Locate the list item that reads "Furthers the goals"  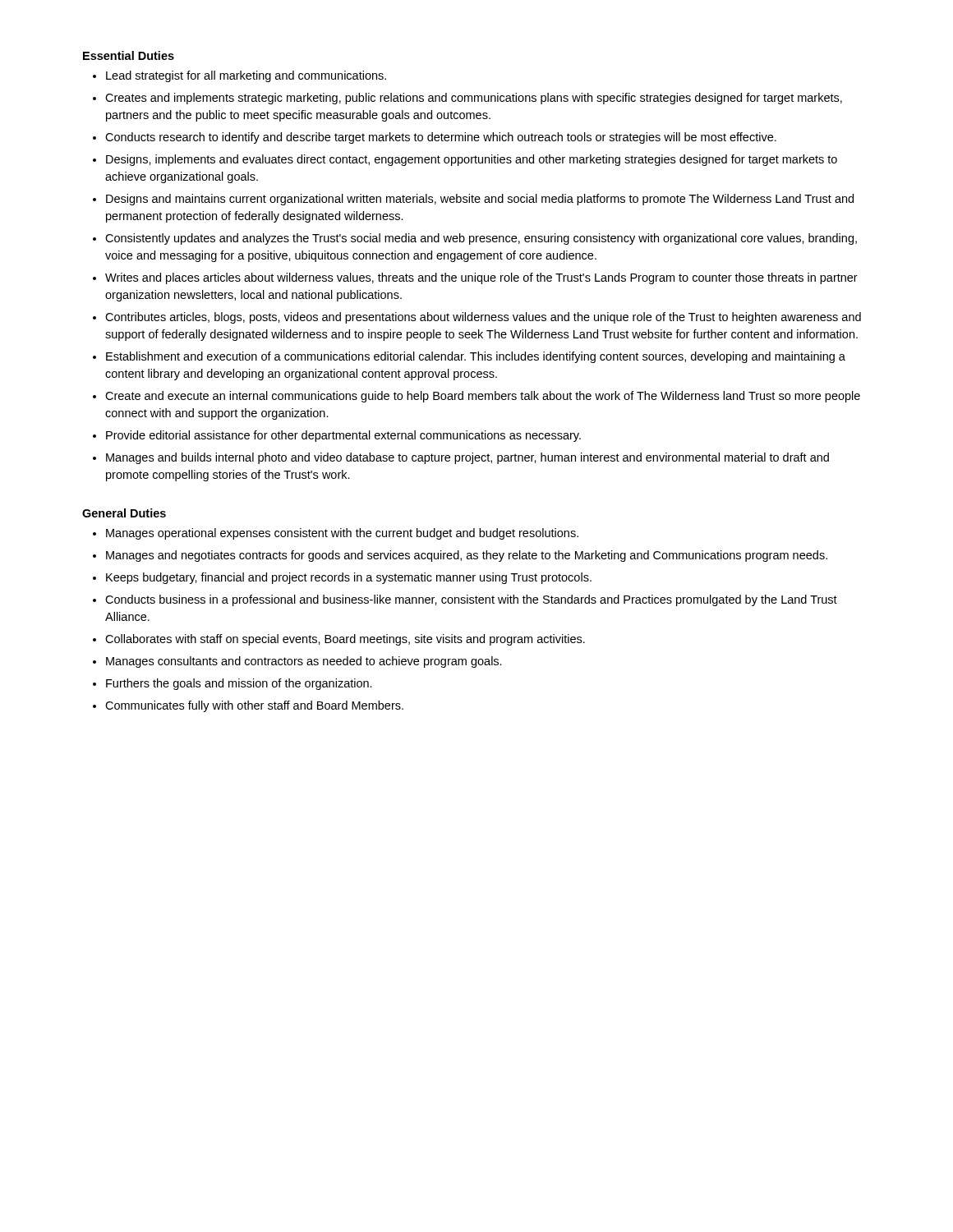[x=239, y=684]
